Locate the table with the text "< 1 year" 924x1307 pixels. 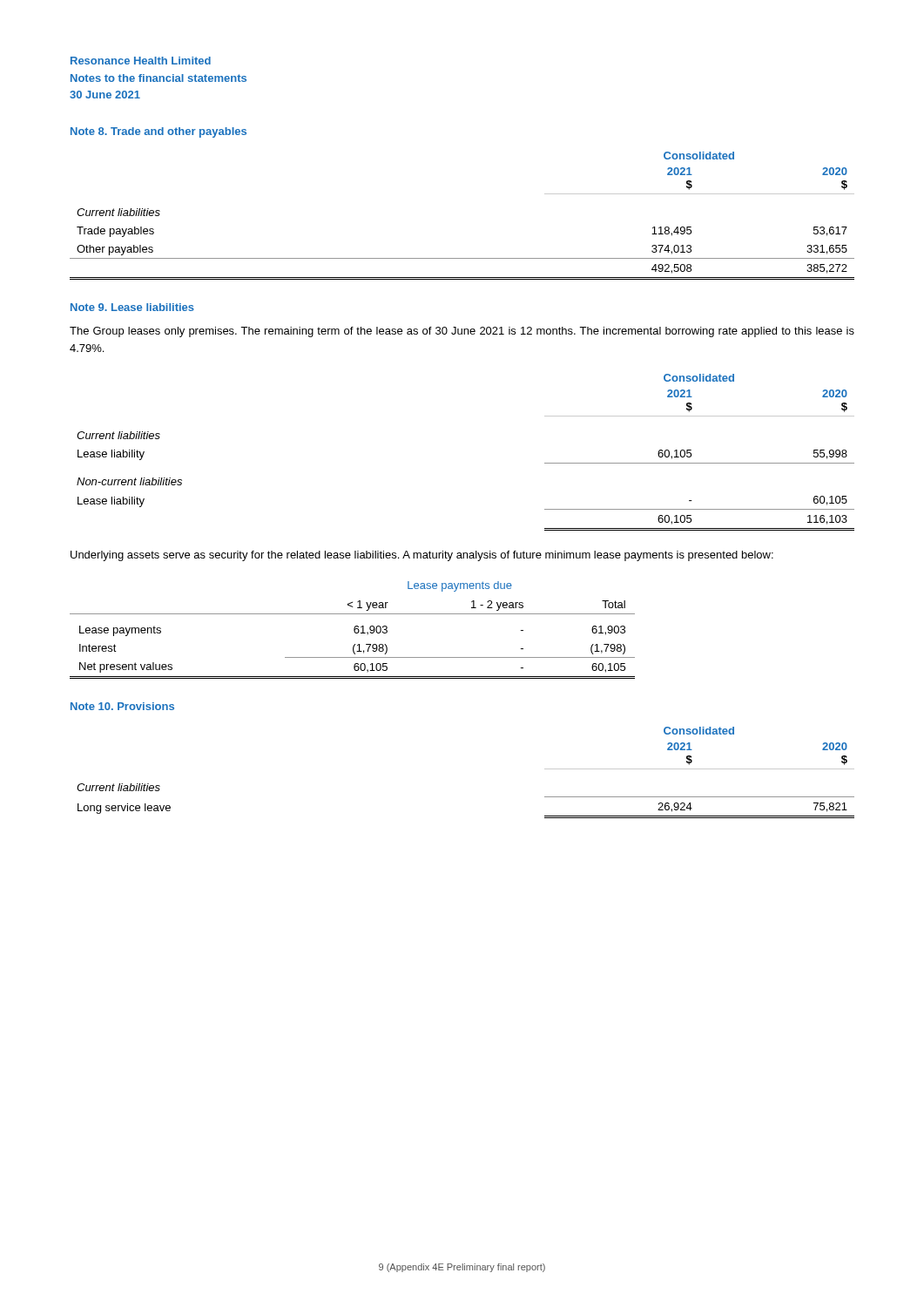(x=462, y=627)
